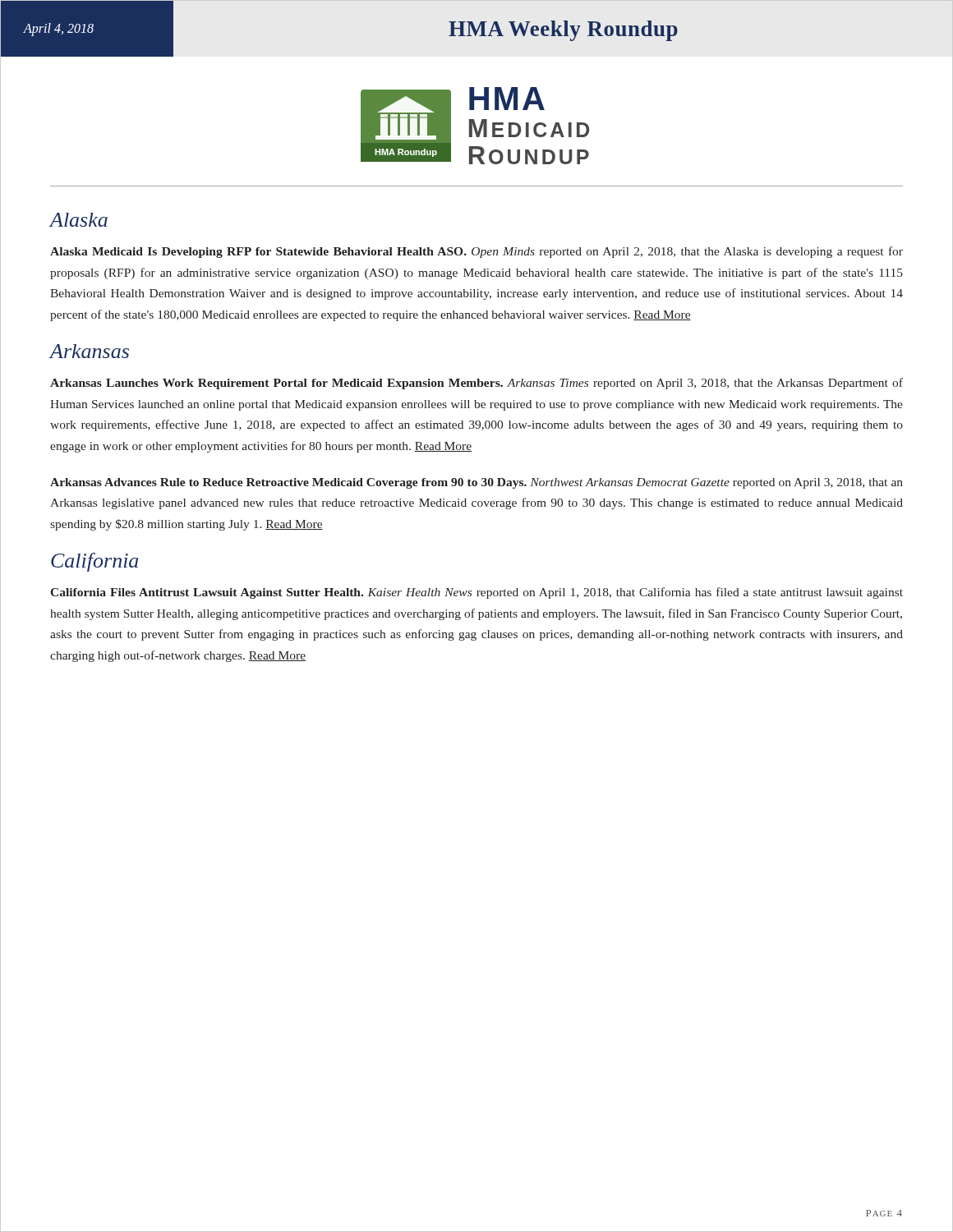Image resolution: width=953 pixels, height=1232 pixels.
Task: Find the block starting "Arkansas Advances Rule to Reduce Retroactive Medicaid Coverage"
Action: pos(476,502)
